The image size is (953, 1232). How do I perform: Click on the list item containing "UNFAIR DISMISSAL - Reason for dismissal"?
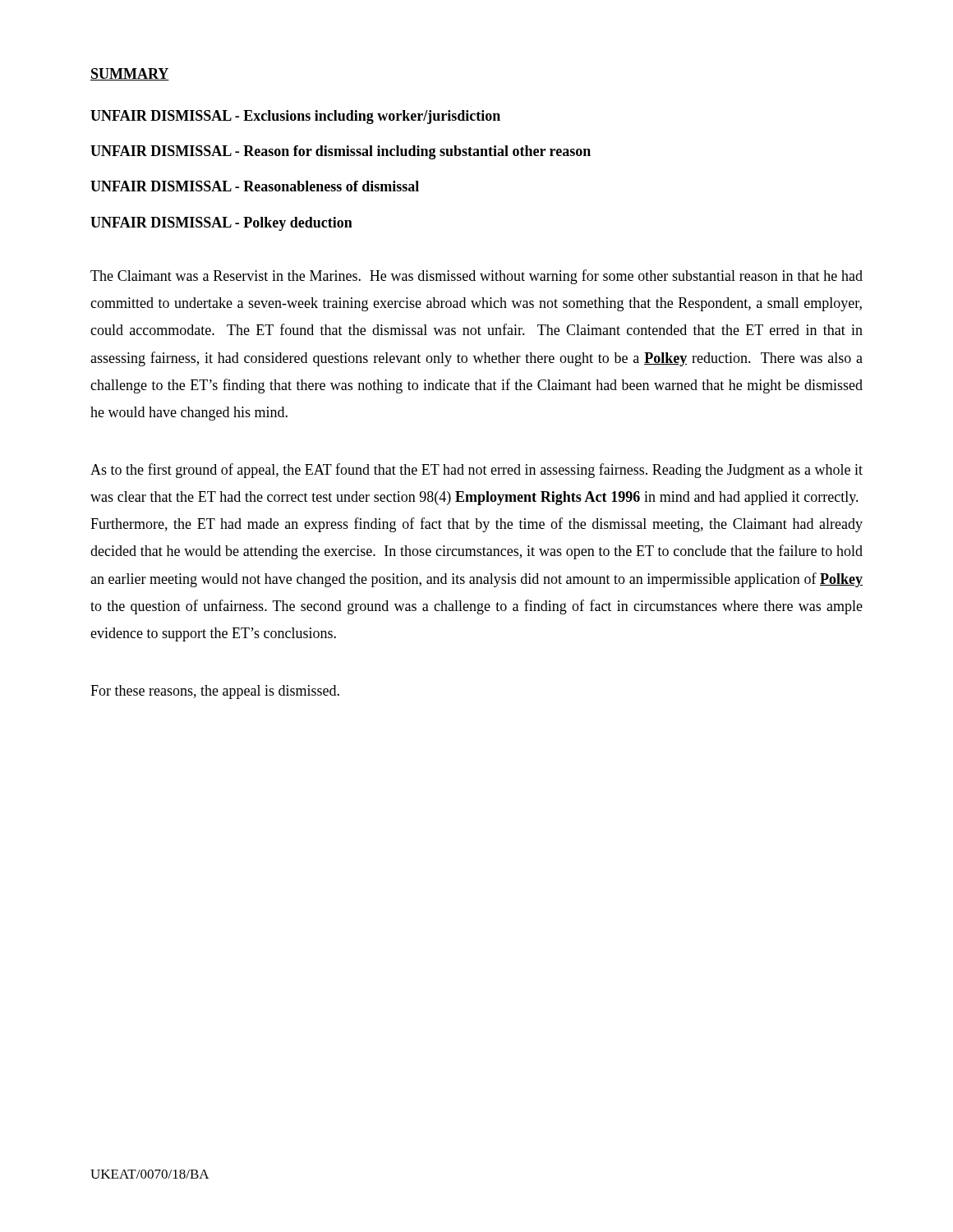pyautogui.click(x=341, y=151)
